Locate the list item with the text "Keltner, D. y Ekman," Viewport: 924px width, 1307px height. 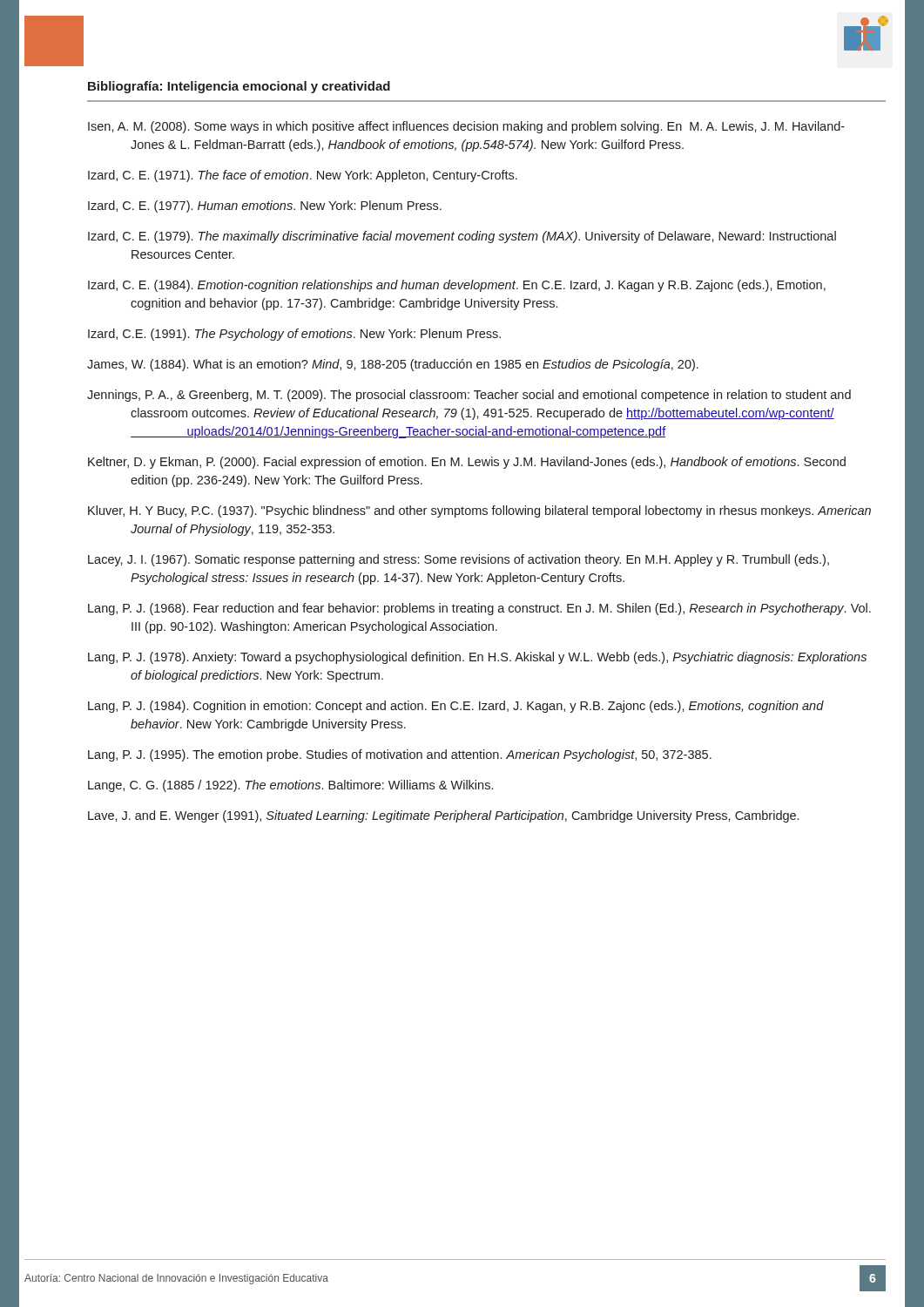point(467,471)
